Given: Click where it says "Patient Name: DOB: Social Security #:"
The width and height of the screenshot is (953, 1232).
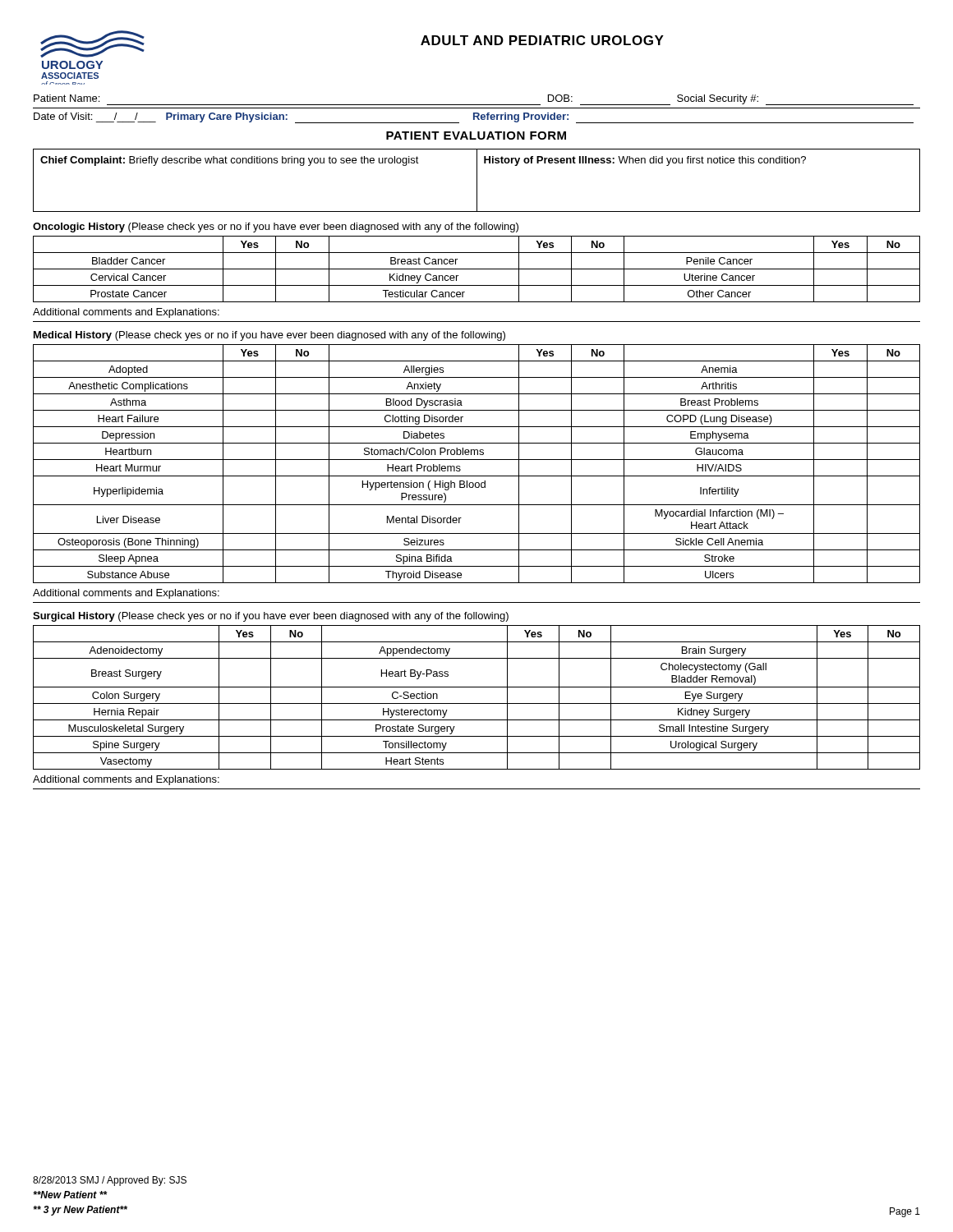Looking at the screenshot, I should pos(473,99).
